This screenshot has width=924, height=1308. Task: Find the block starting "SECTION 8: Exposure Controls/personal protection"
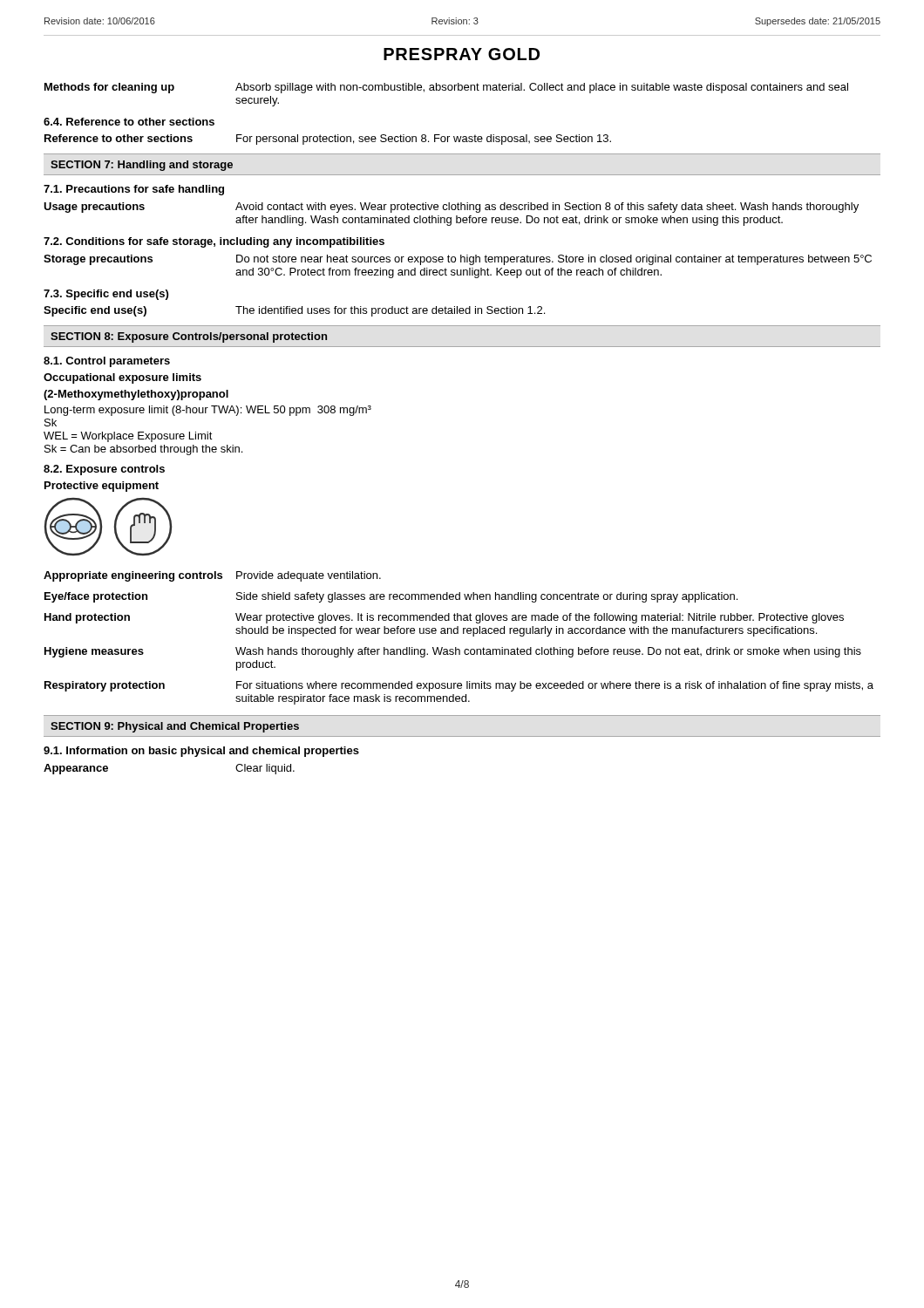[x=189, y=336]
